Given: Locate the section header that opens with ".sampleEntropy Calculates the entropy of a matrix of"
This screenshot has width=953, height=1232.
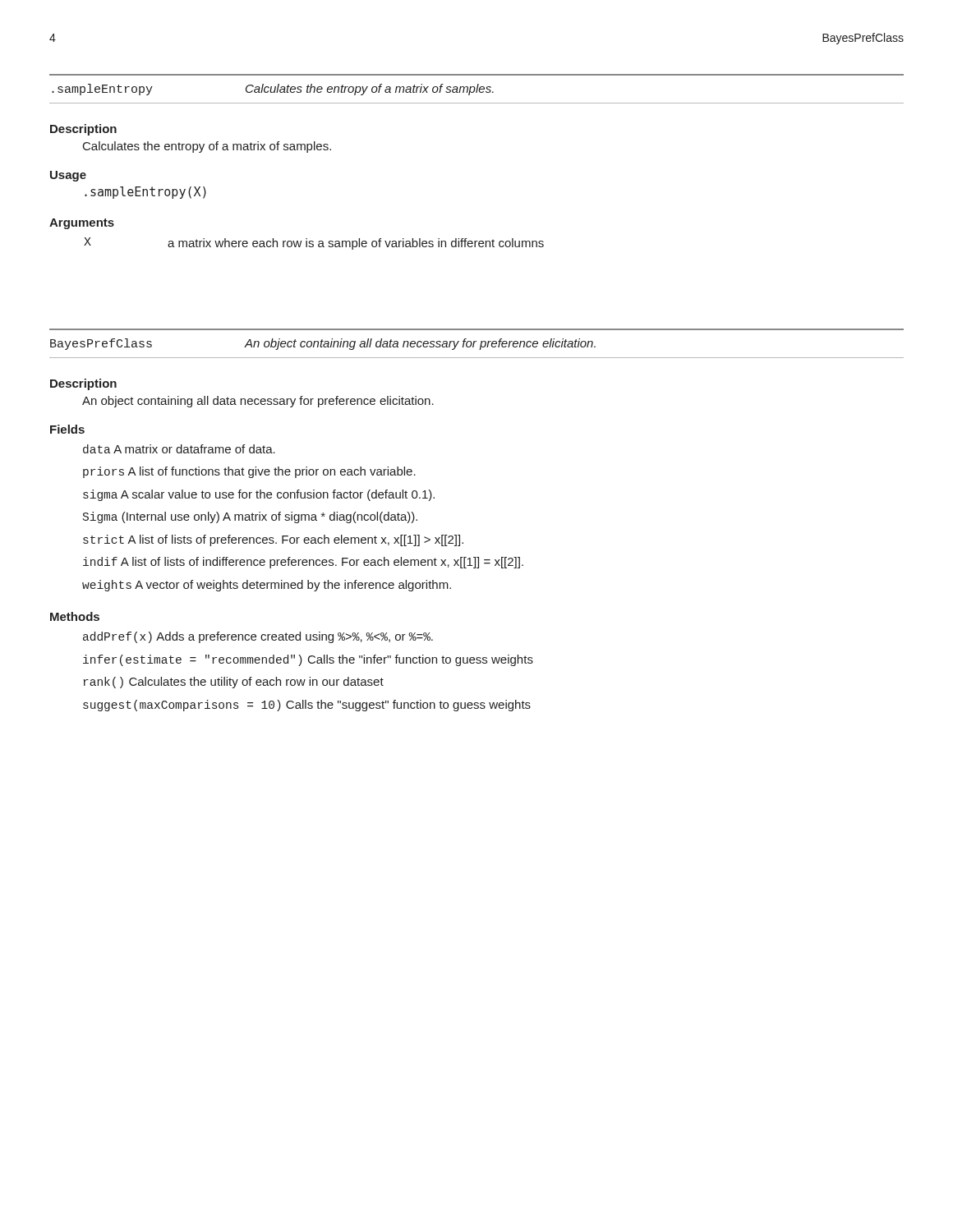Looking at the screenshot, I should (476, 89).
